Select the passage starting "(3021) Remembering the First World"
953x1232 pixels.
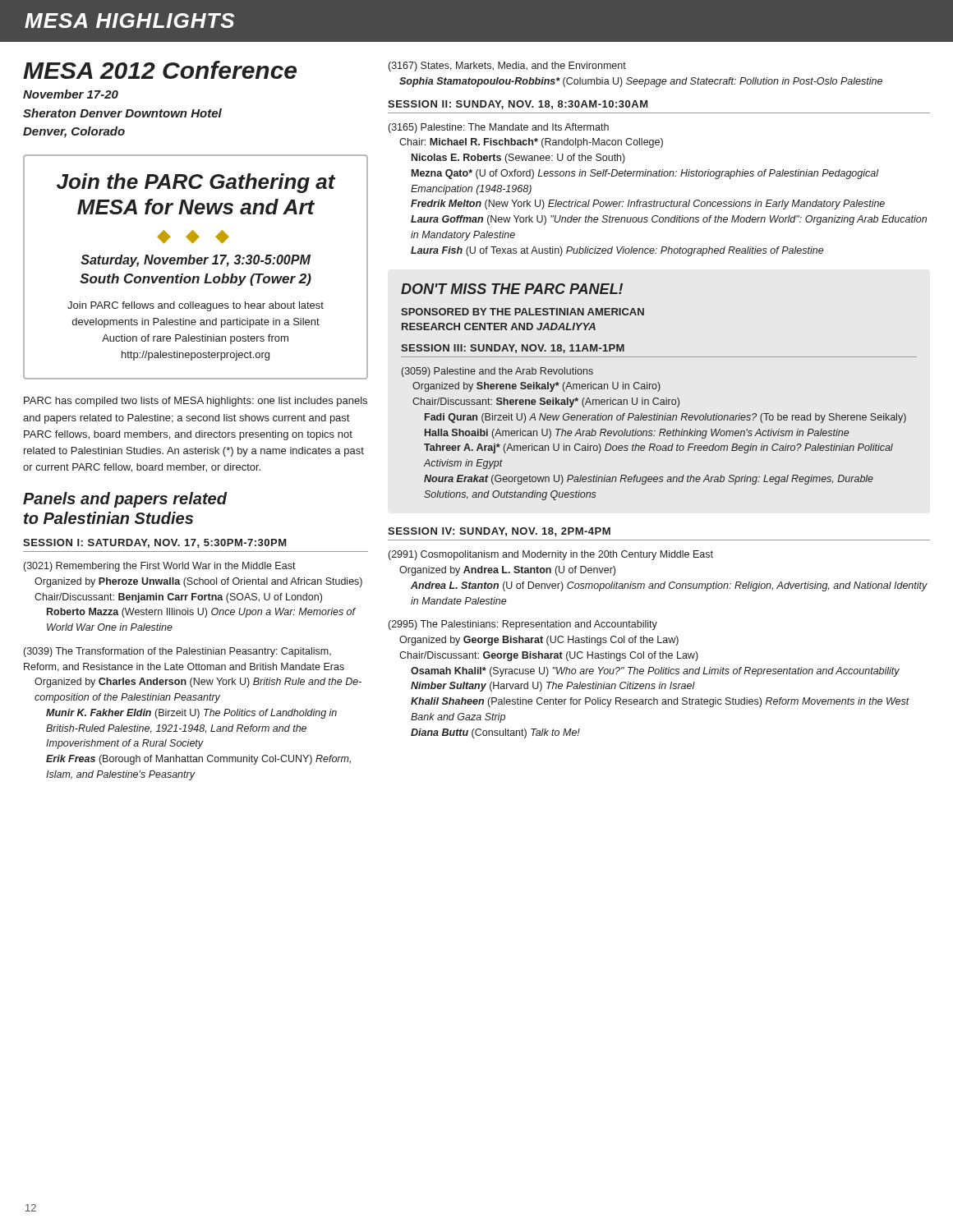(196, 598)
